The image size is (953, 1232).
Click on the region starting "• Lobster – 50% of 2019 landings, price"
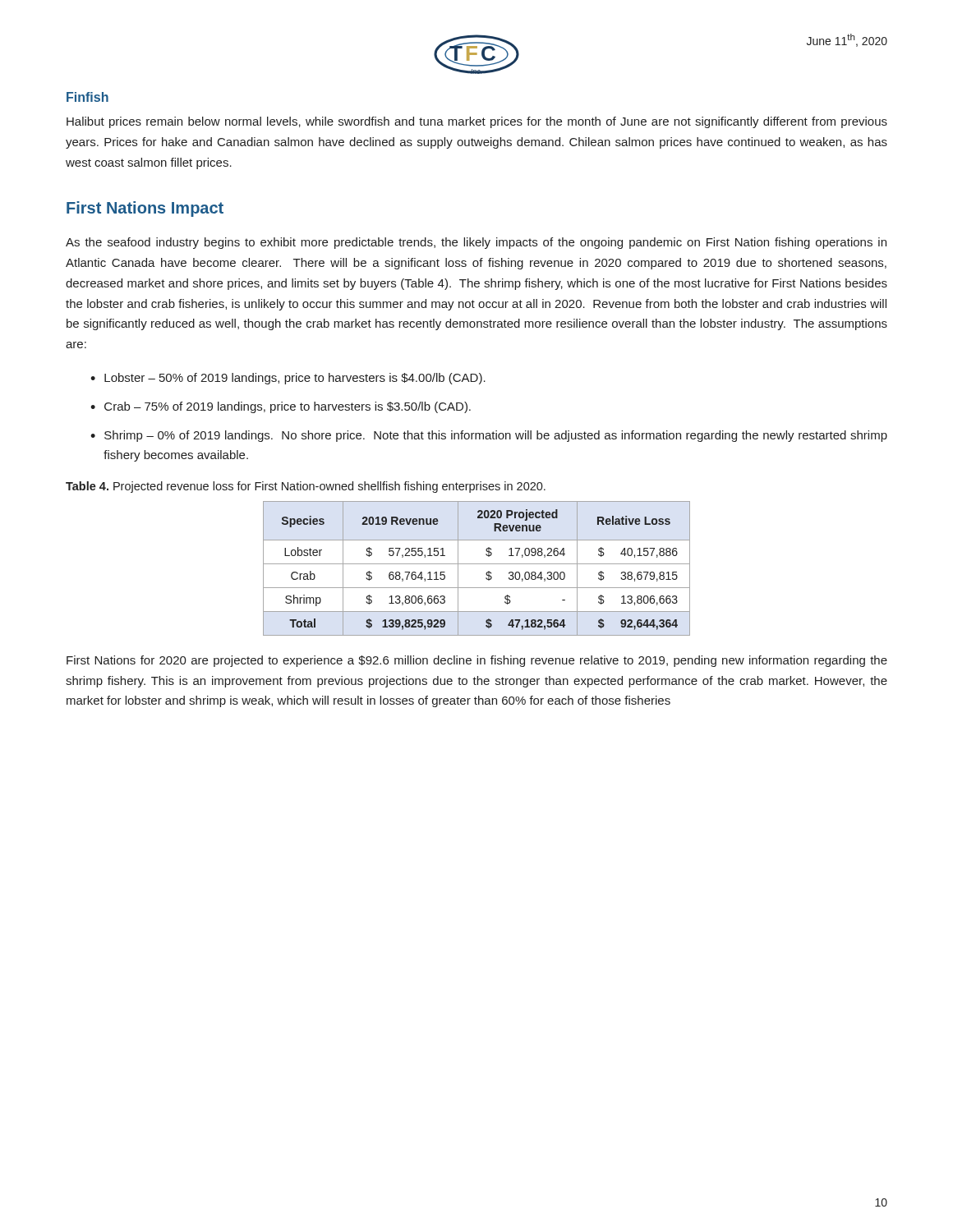pyautogui.click(x=288, y=379)
